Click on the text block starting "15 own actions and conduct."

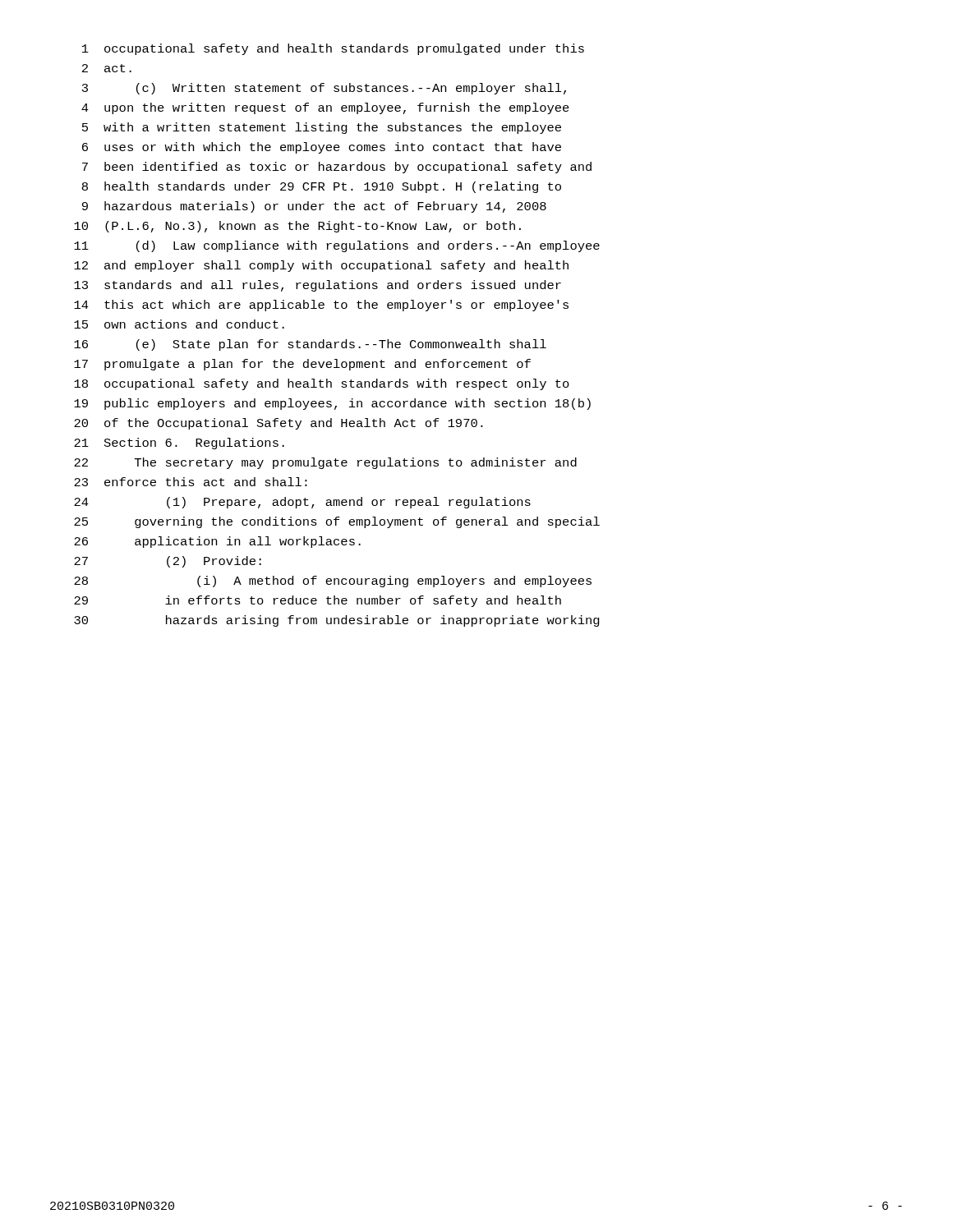179,324
